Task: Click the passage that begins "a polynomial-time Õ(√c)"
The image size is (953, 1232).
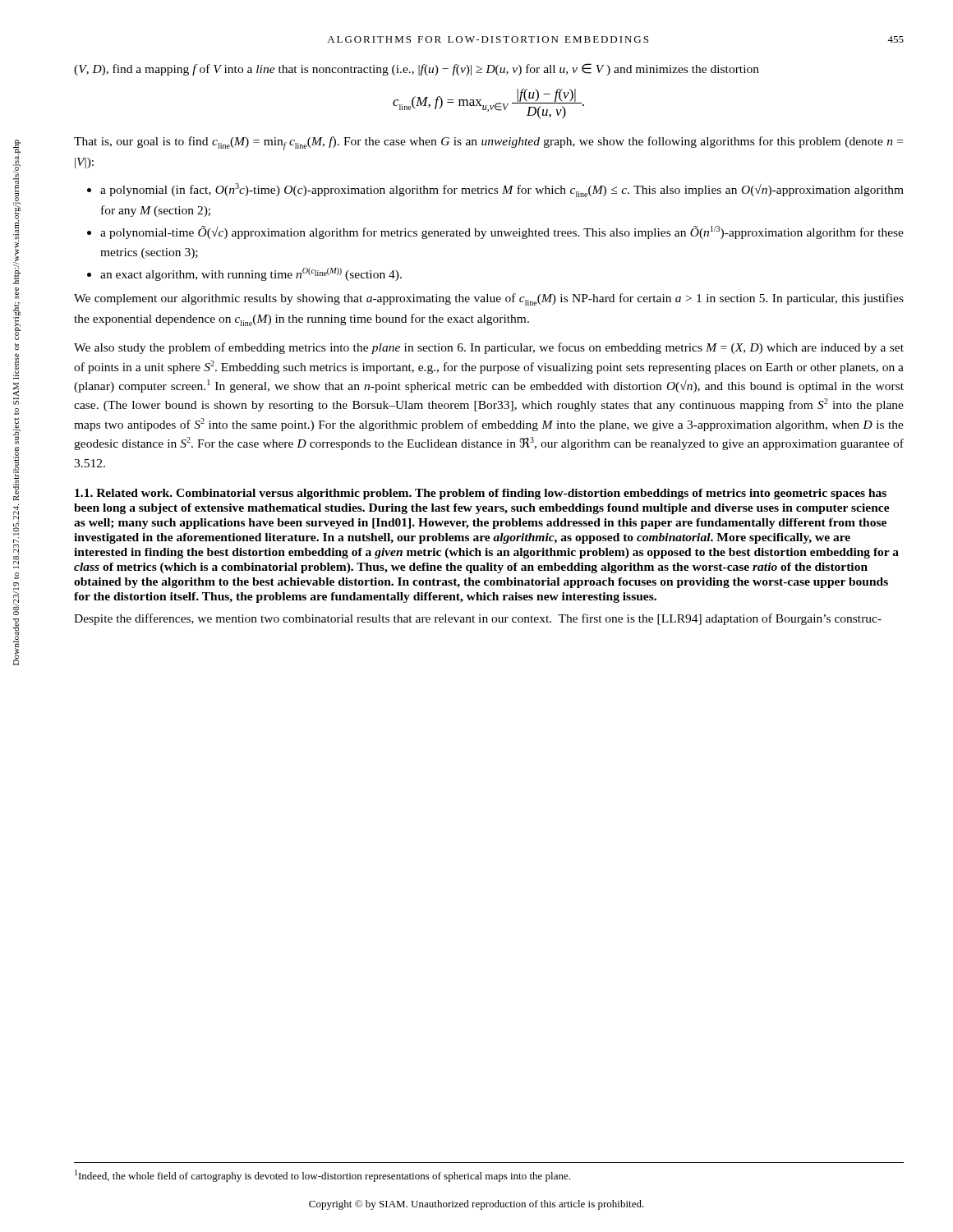Action: pos(502,241)
